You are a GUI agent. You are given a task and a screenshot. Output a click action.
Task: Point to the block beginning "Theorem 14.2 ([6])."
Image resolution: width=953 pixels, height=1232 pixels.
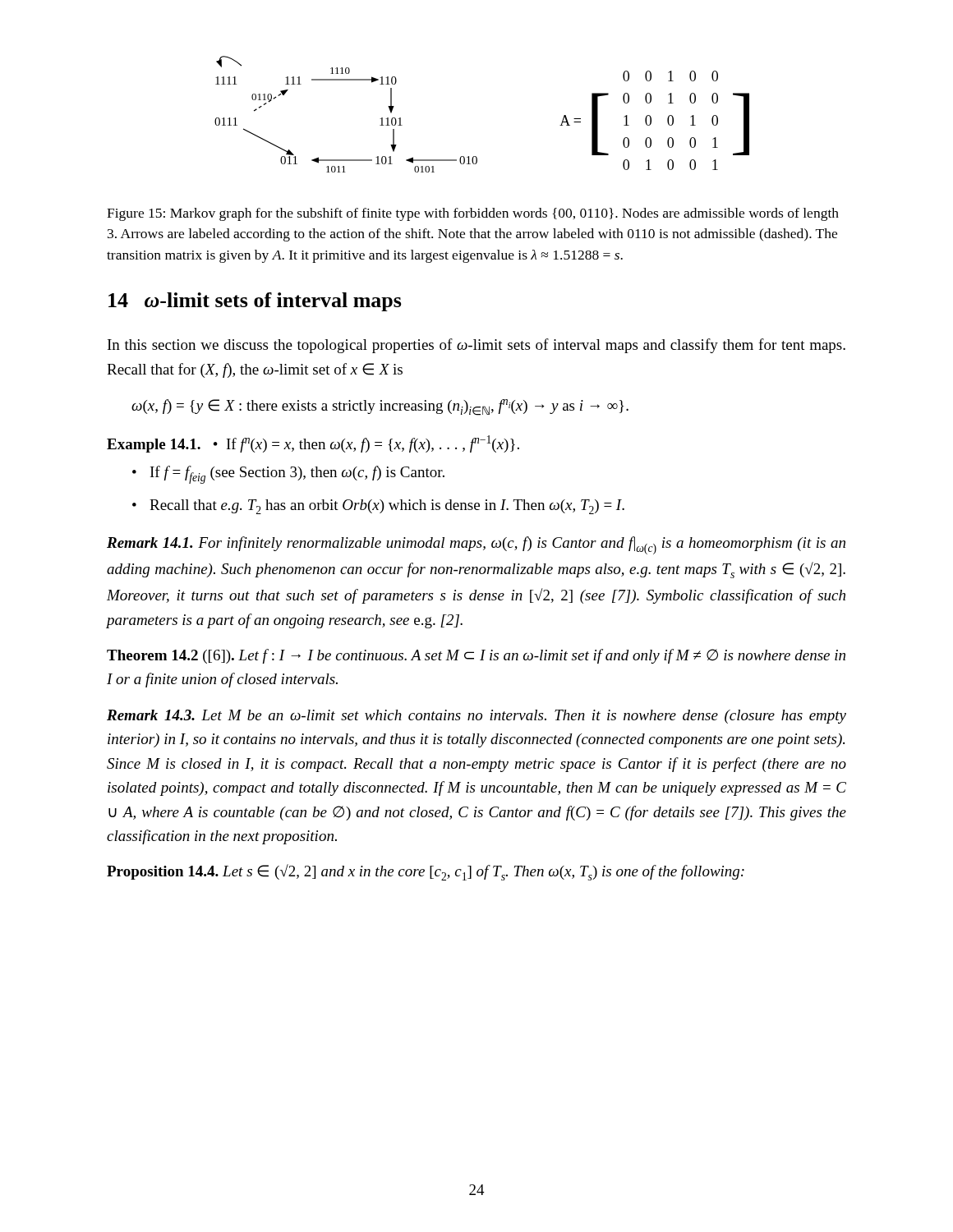pos(476,667)
